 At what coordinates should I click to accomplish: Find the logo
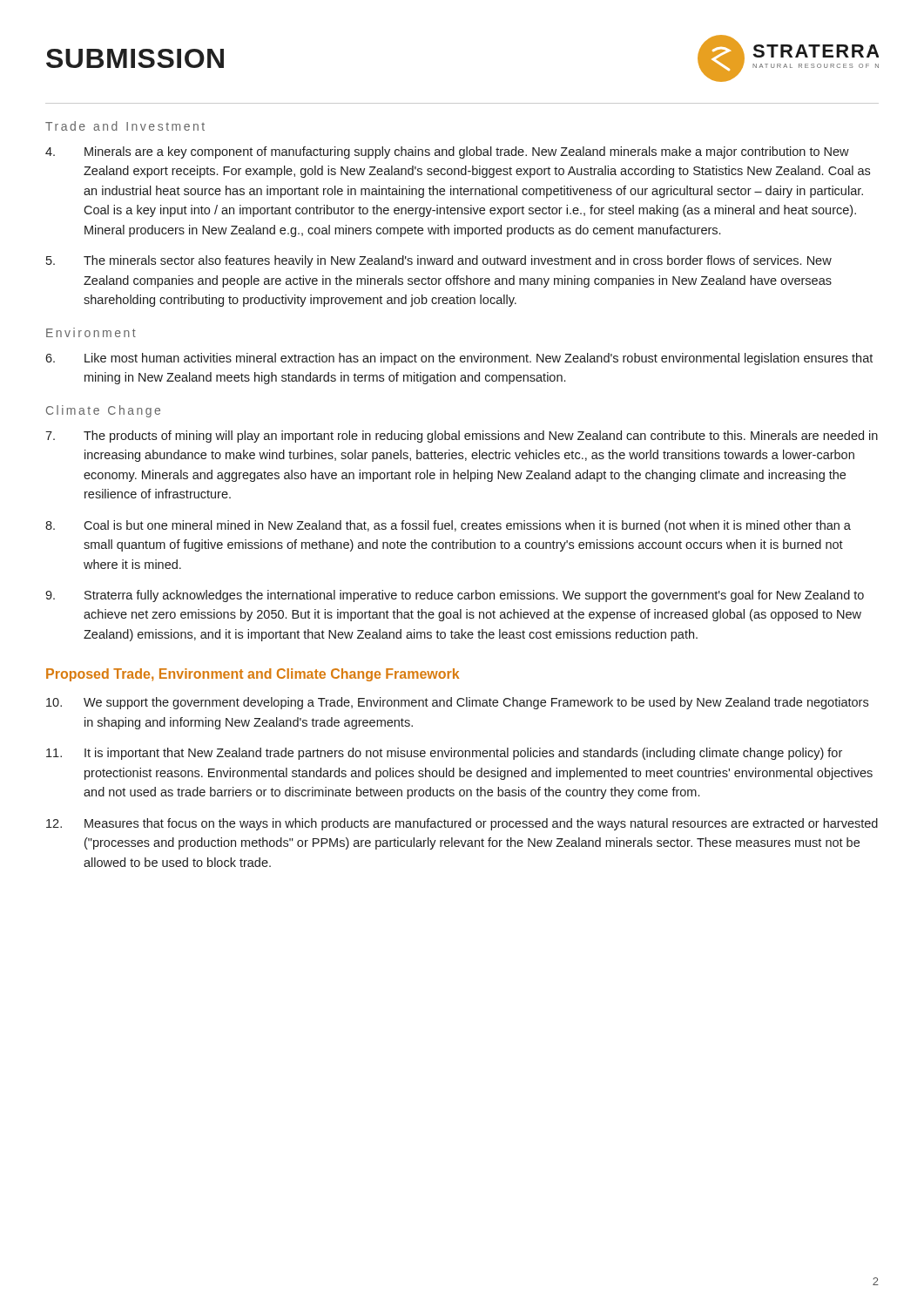(787, 58)
